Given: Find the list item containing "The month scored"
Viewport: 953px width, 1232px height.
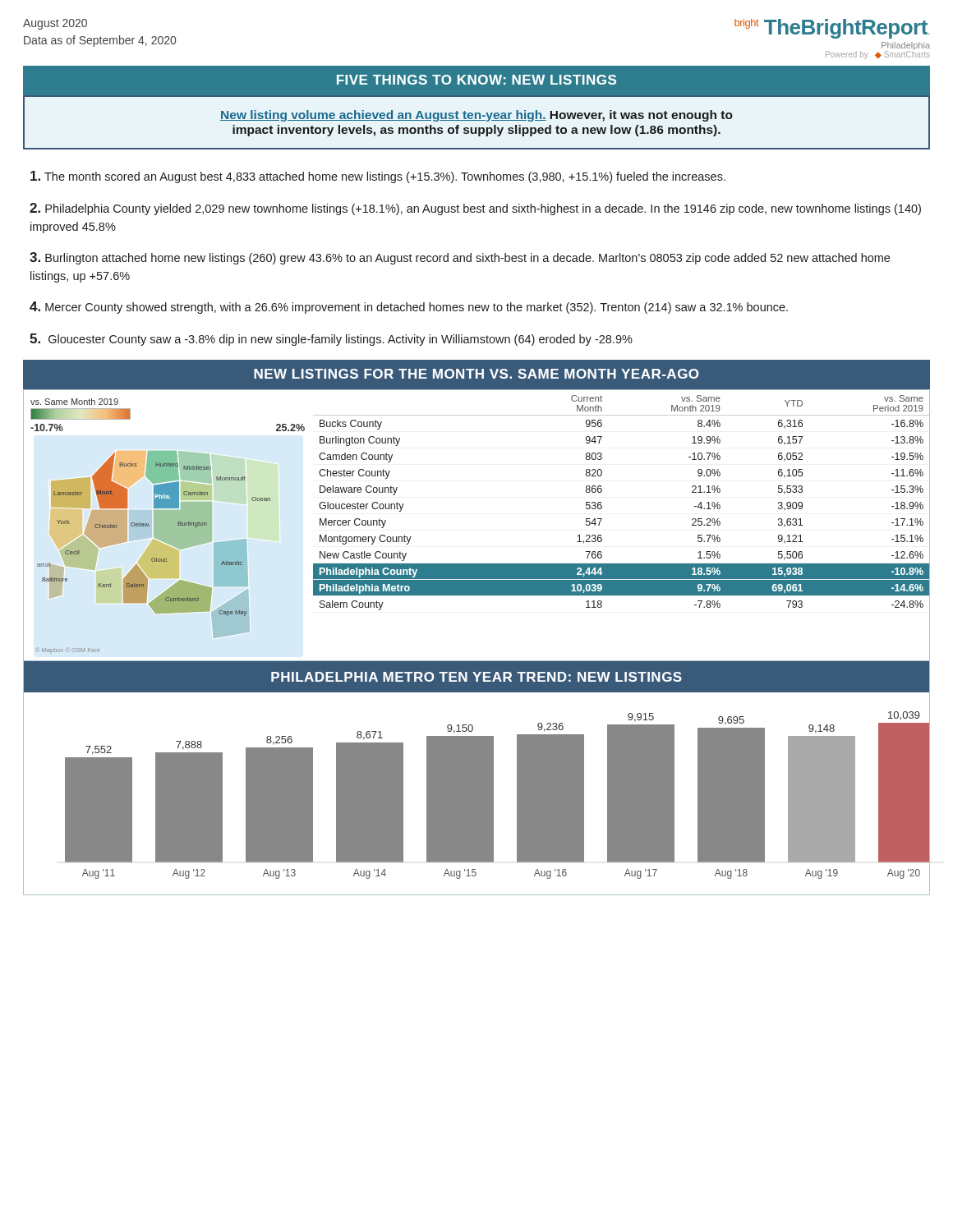Looking at the screenshot, I should tap(476, 176).
